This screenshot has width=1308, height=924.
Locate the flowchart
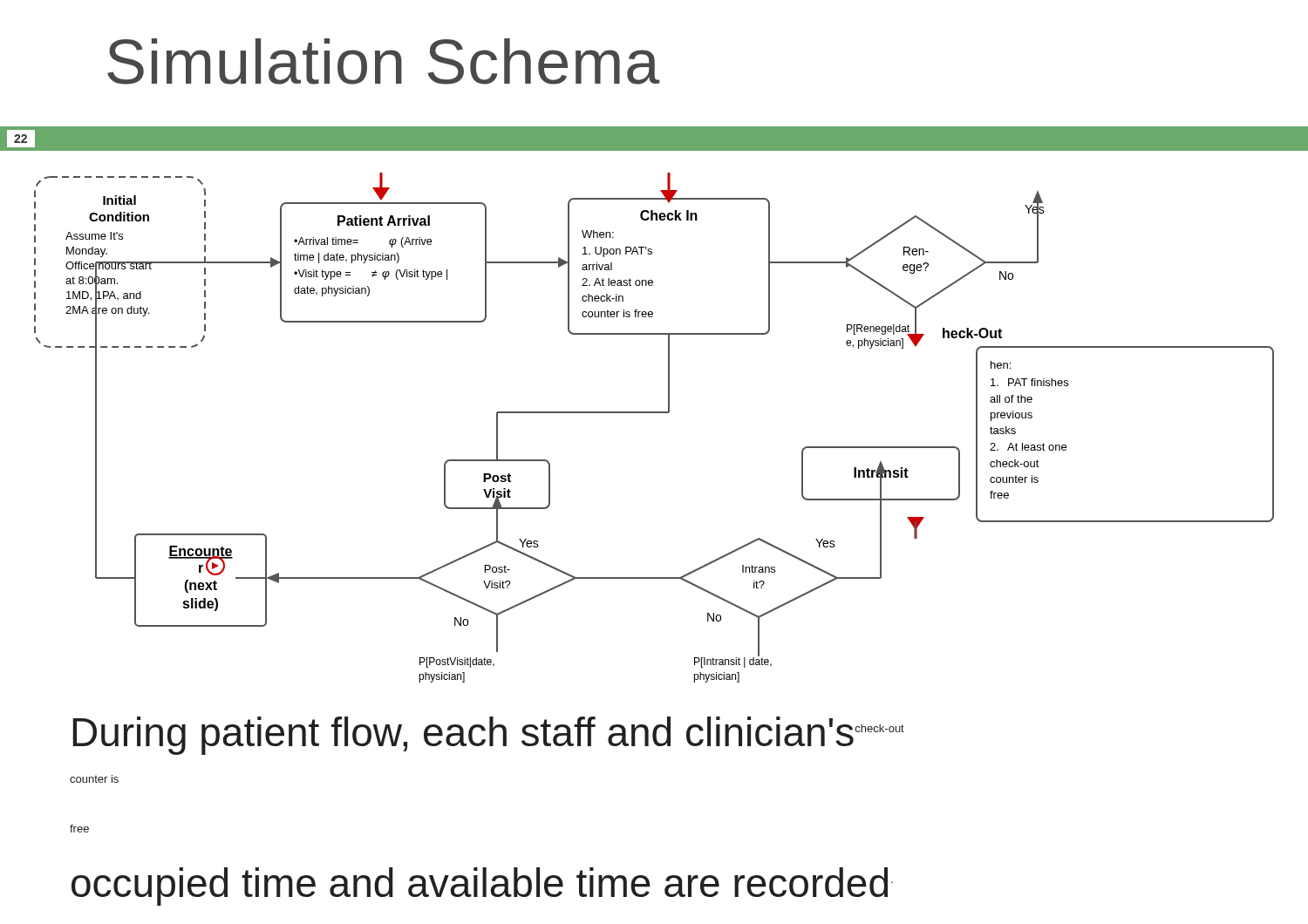pyautogui.click(x=654, y=491)
